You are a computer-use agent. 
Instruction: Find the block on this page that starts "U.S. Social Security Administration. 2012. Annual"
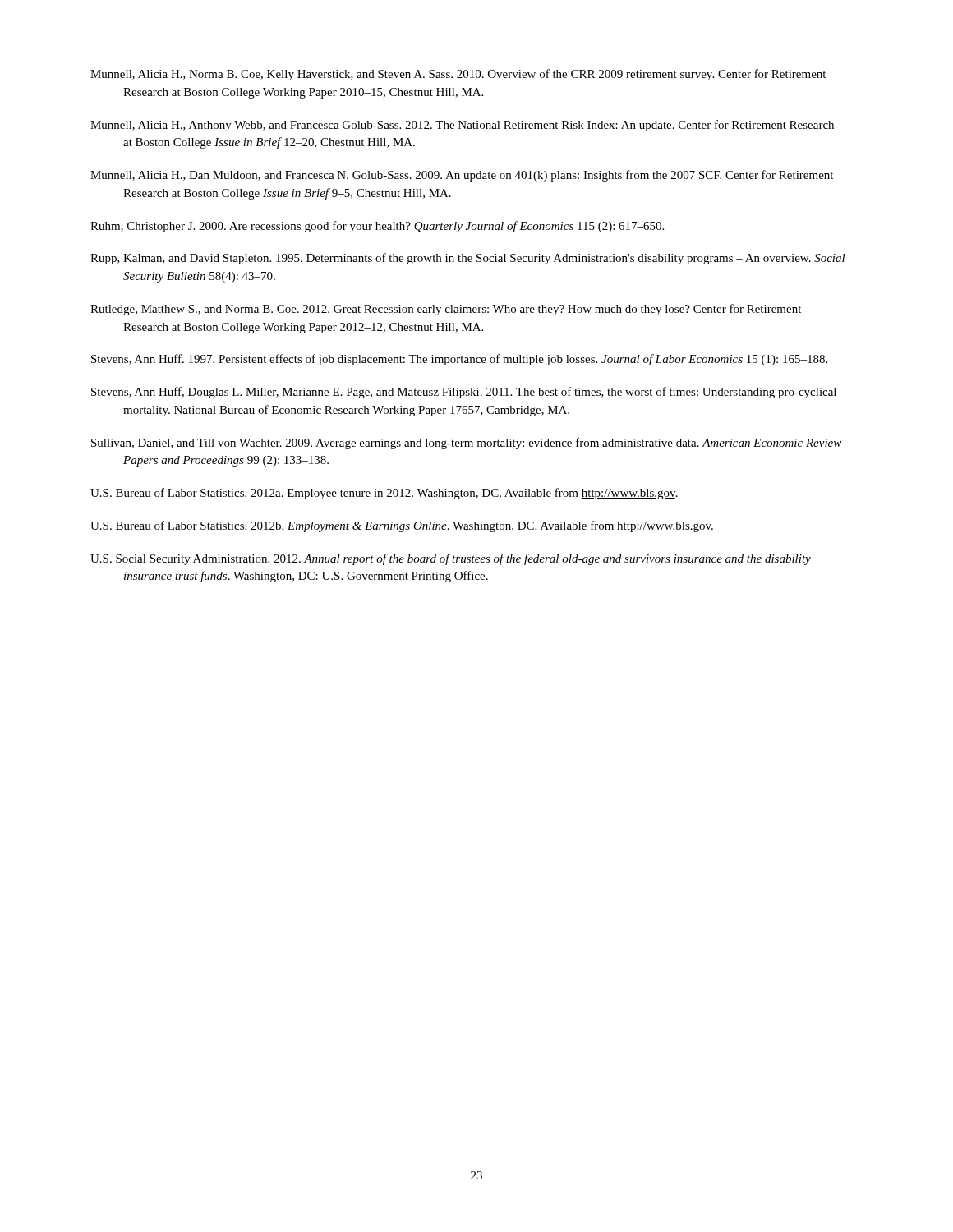point(468,568)
